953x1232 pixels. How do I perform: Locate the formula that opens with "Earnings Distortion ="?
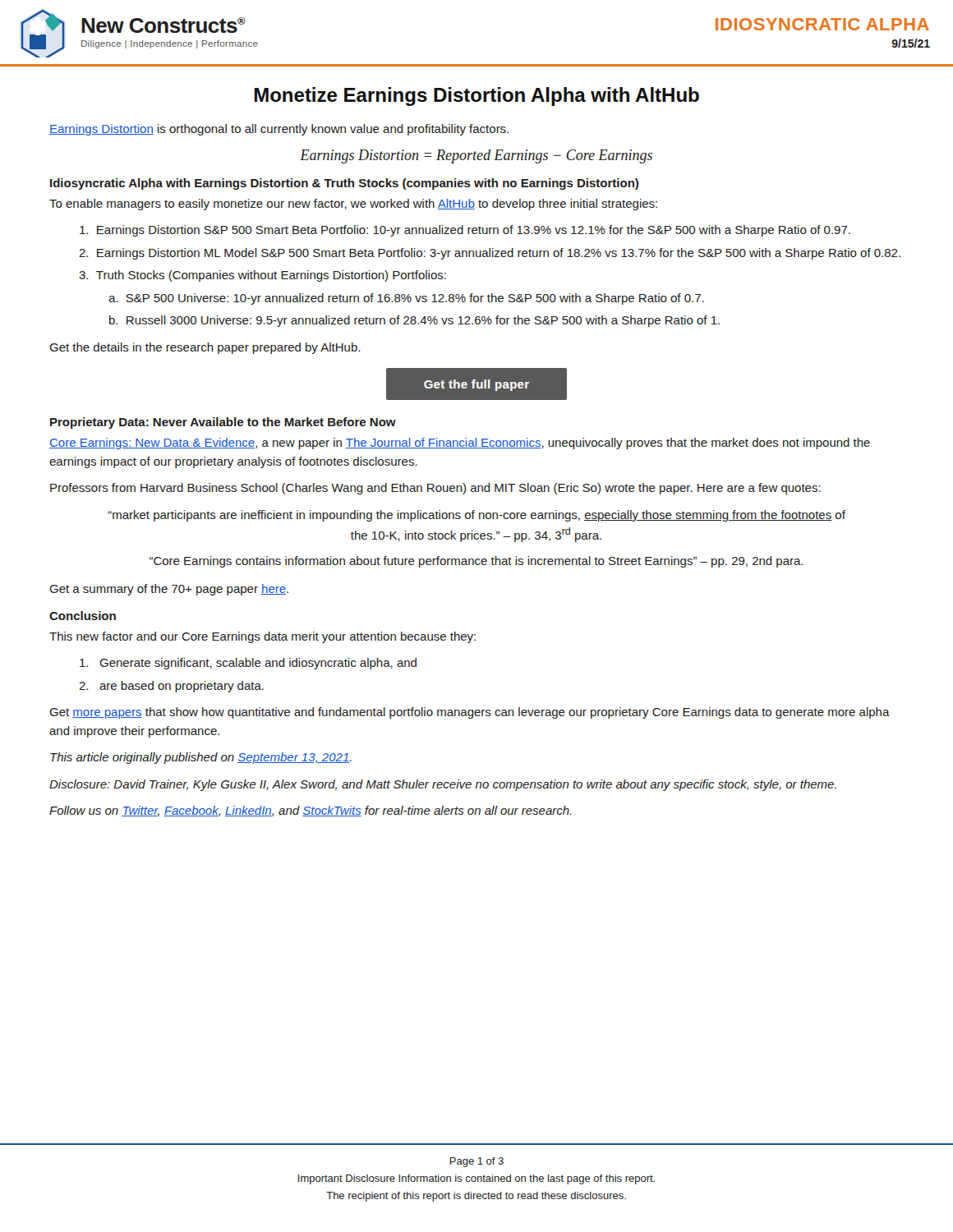[476, 155]
